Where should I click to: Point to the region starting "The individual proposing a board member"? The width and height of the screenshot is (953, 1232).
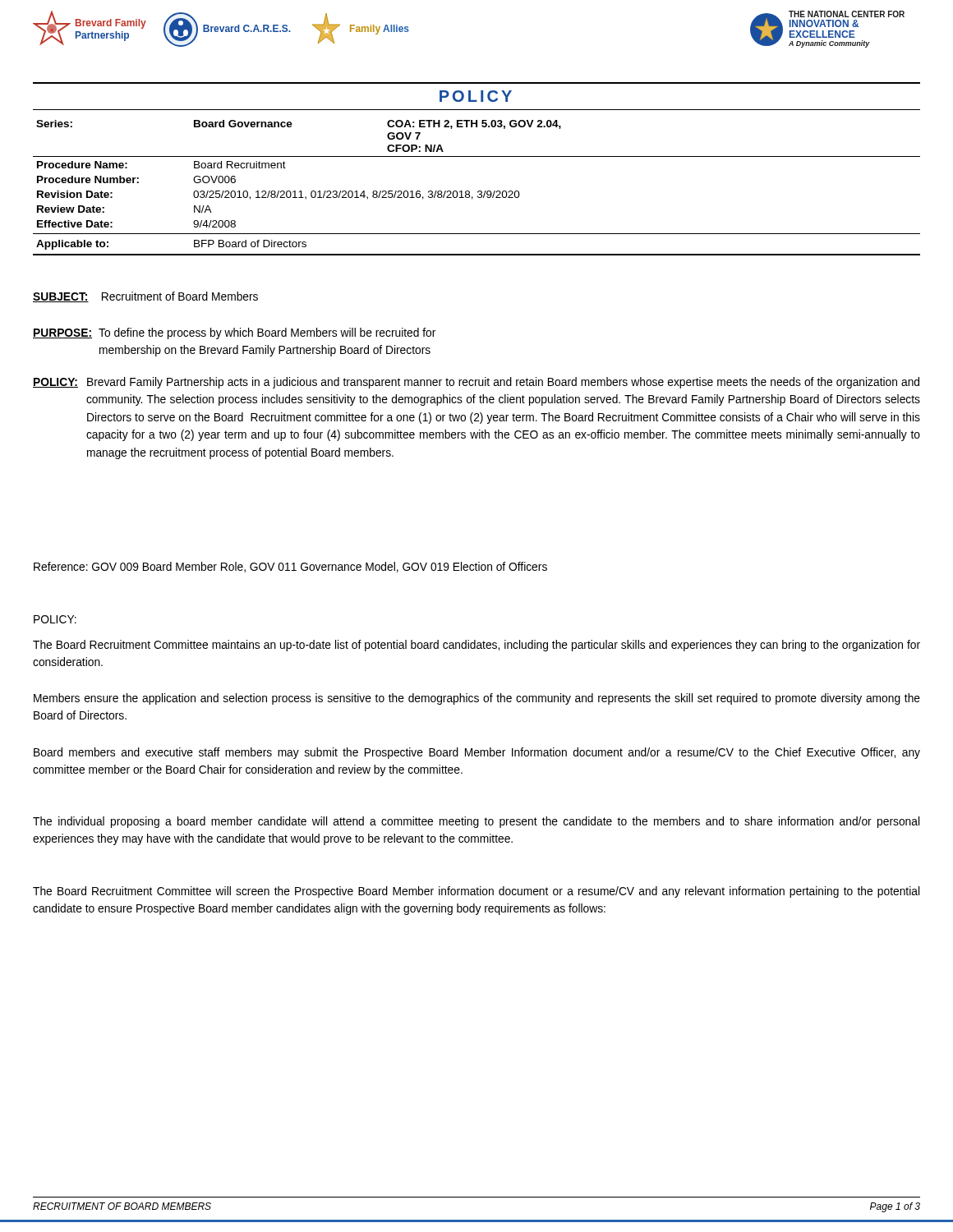pyautogui.click(x=476, y=830)
